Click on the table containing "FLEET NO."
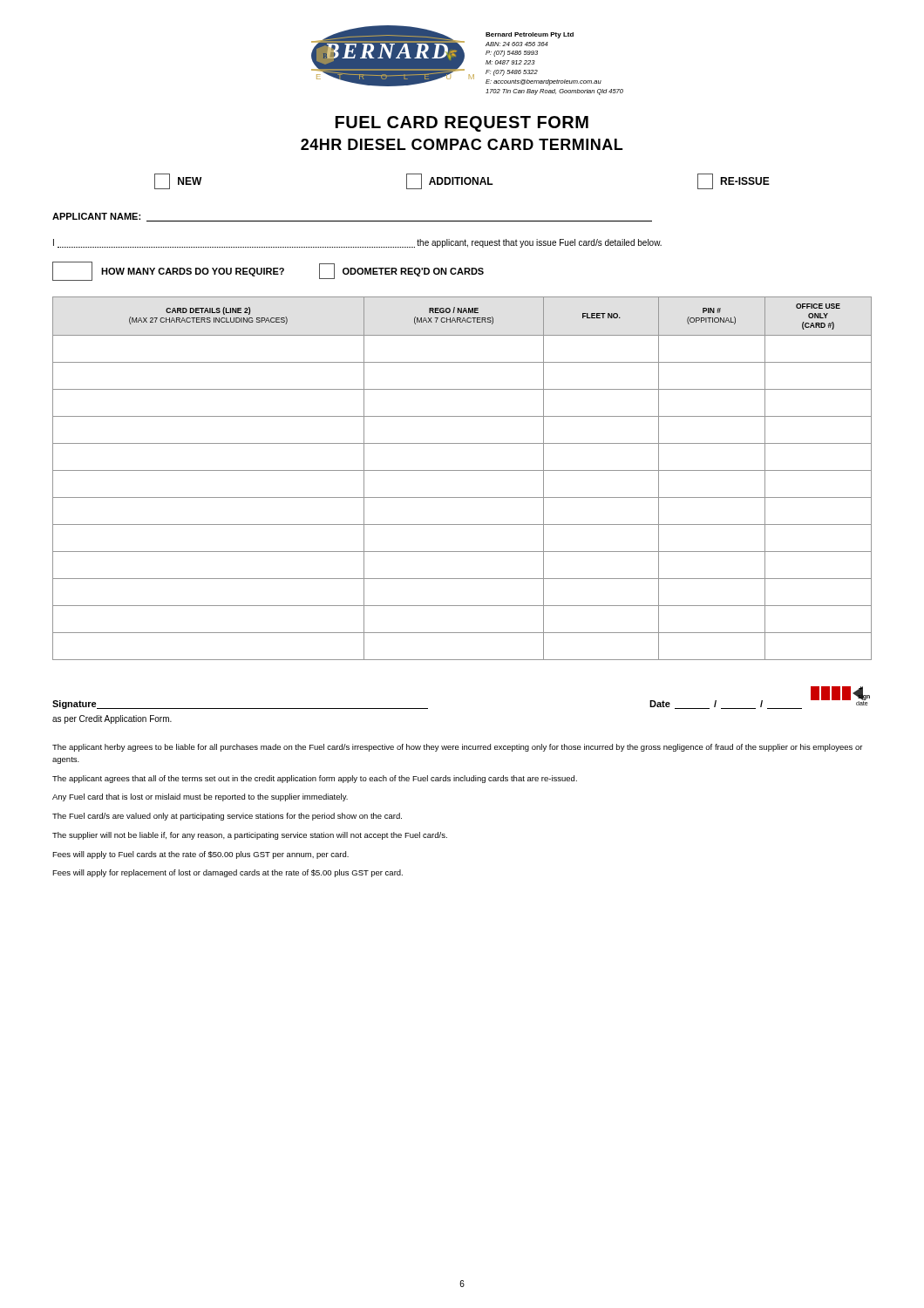924x1308 pixels. 462,478
